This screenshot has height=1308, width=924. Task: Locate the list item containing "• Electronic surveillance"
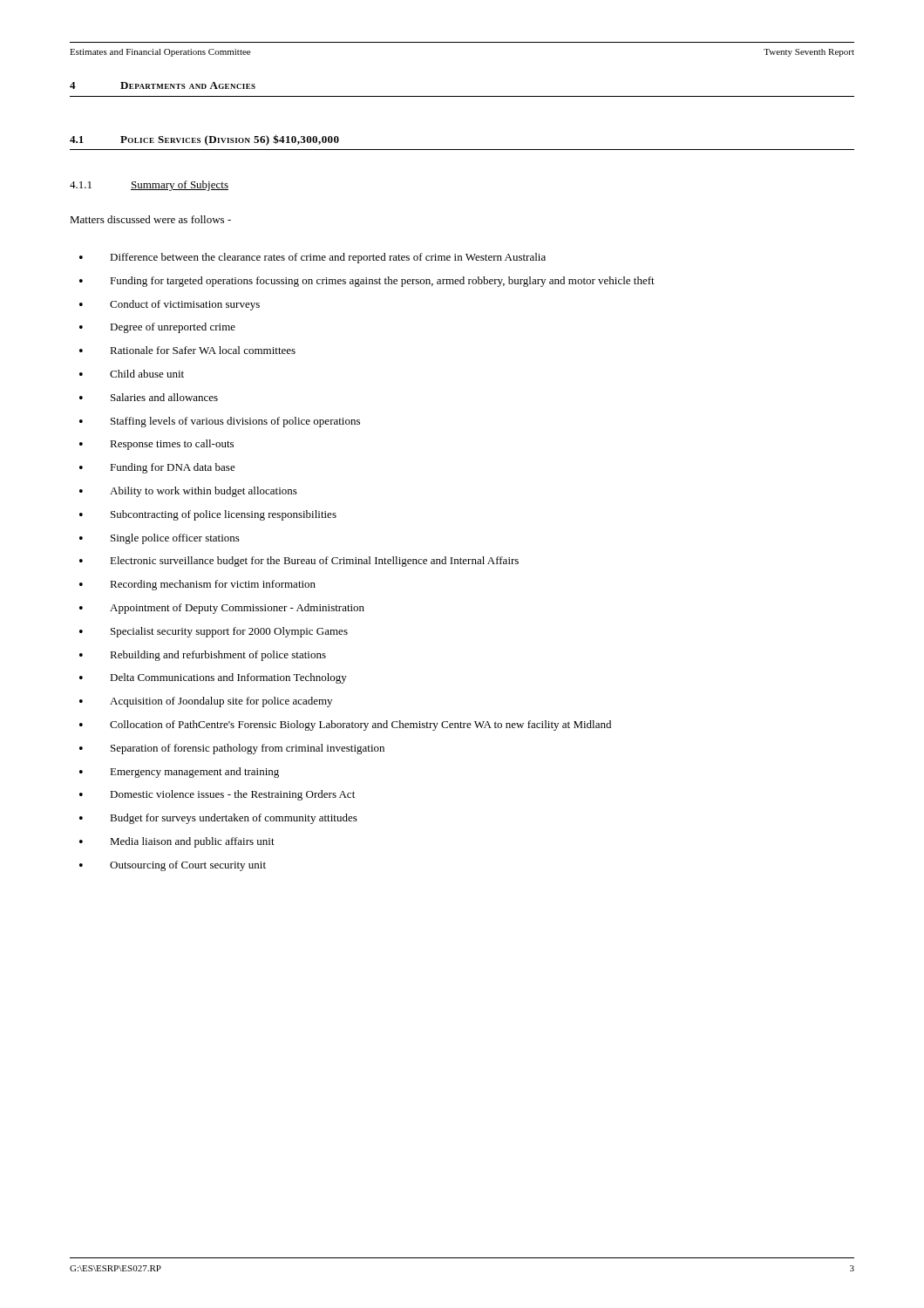tap(462, 562)
